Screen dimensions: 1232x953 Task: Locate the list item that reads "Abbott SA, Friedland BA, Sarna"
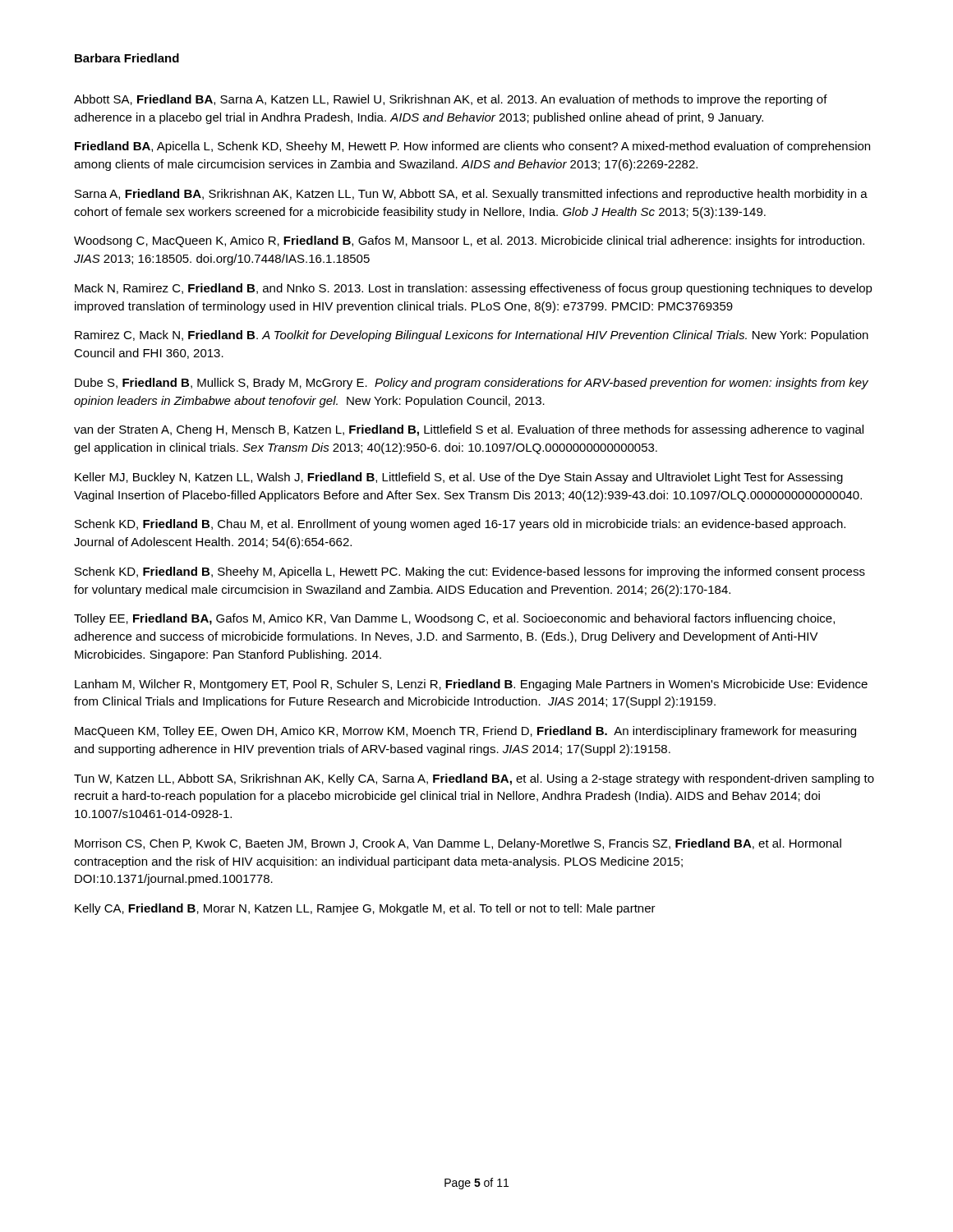tap(450, 108)
